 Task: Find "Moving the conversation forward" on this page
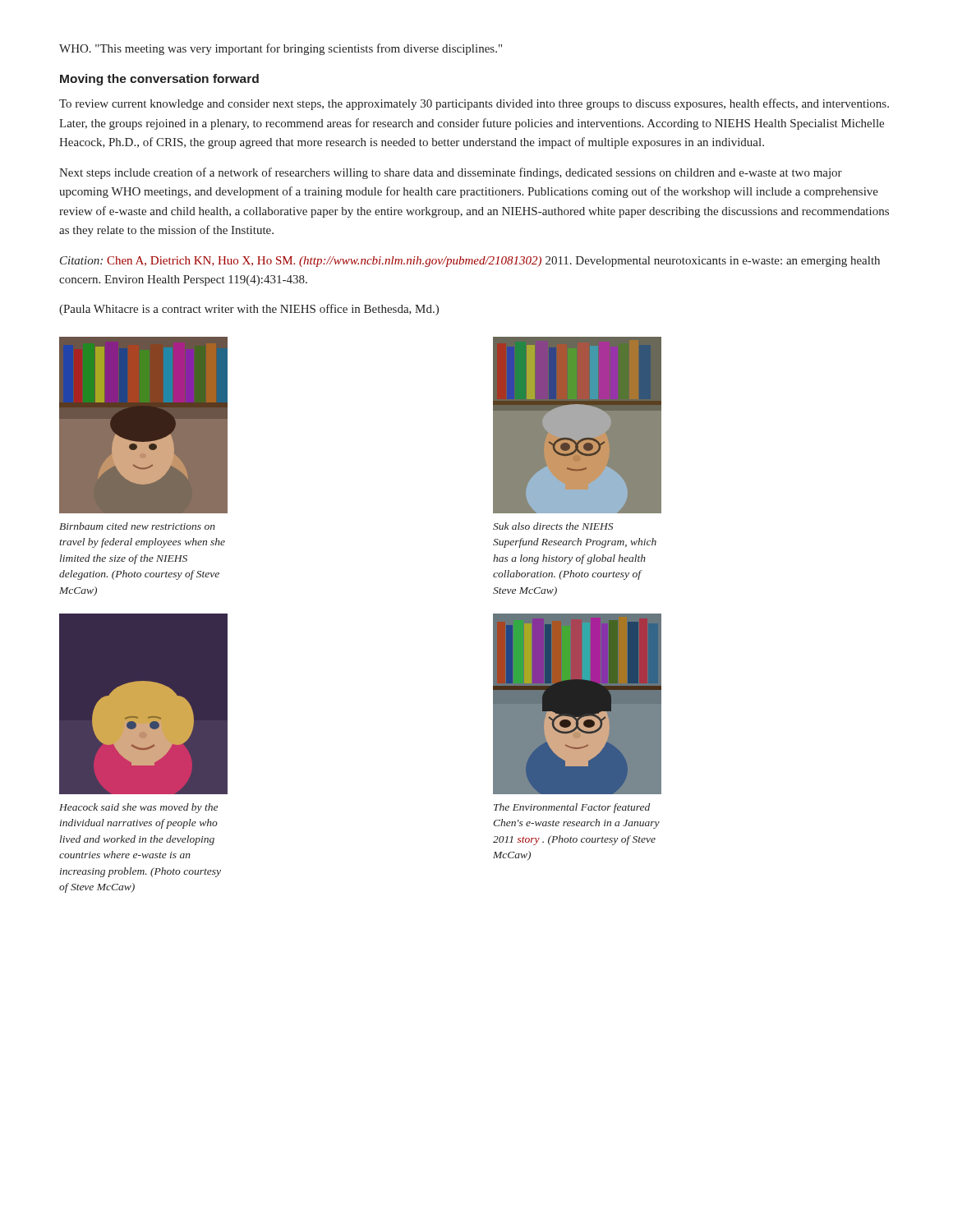pyautogui.click(x=159, y=79)
